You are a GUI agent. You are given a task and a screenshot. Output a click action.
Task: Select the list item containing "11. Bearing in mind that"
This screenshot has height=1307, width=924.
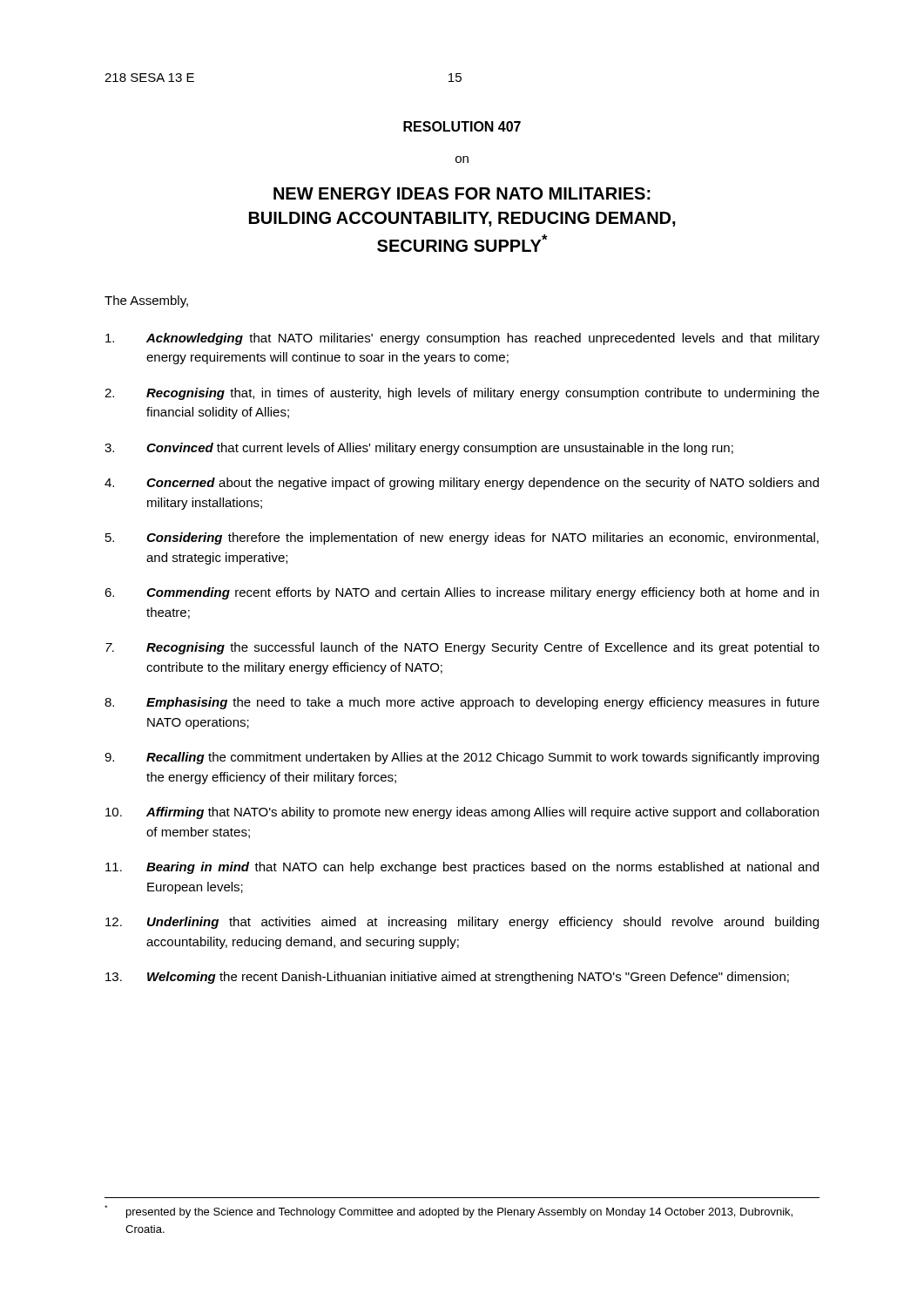point(462,877)
